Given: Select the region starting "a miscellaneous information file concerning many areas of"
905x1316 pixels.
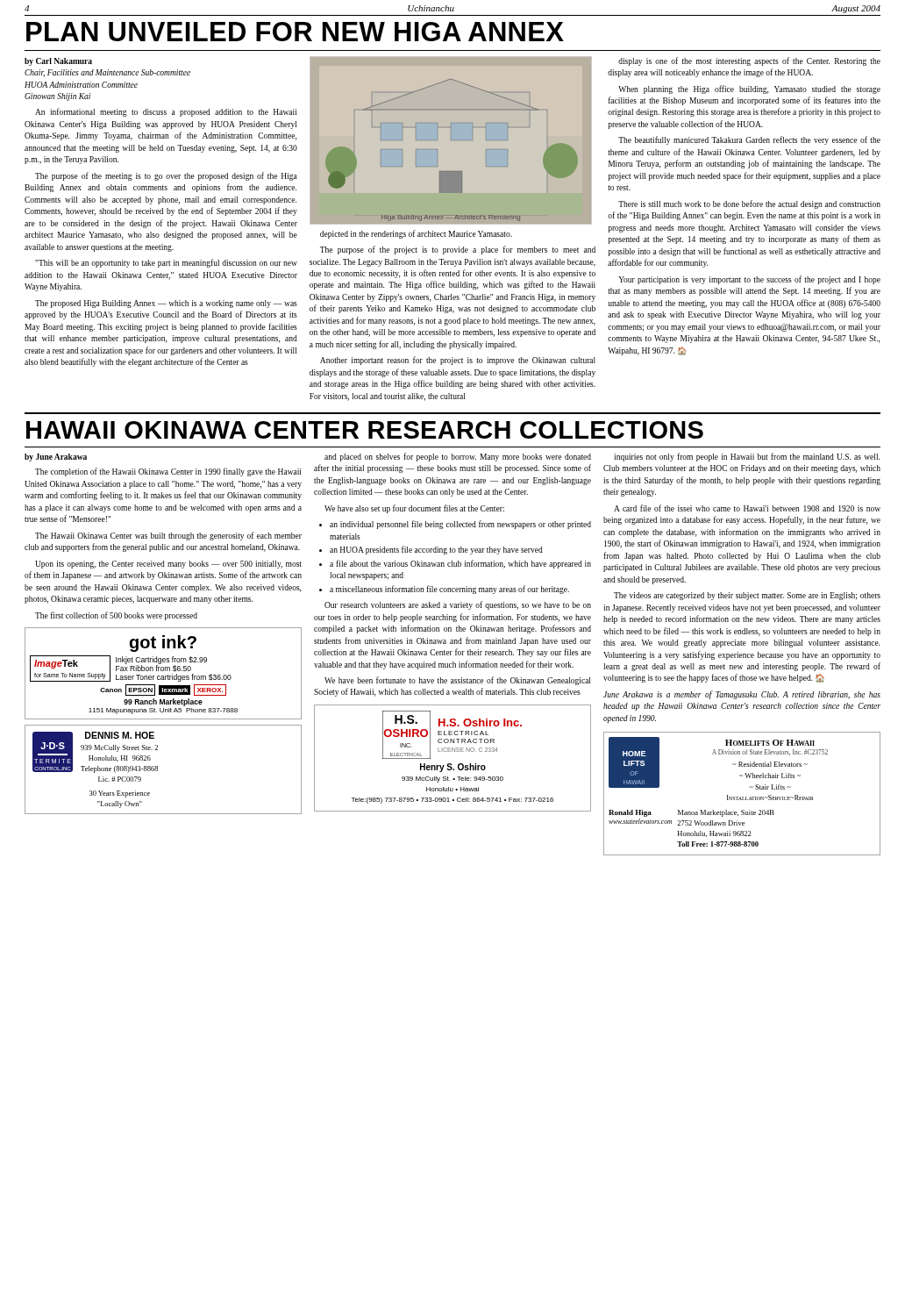Looking at the screenshot, I should click(450, 589).
